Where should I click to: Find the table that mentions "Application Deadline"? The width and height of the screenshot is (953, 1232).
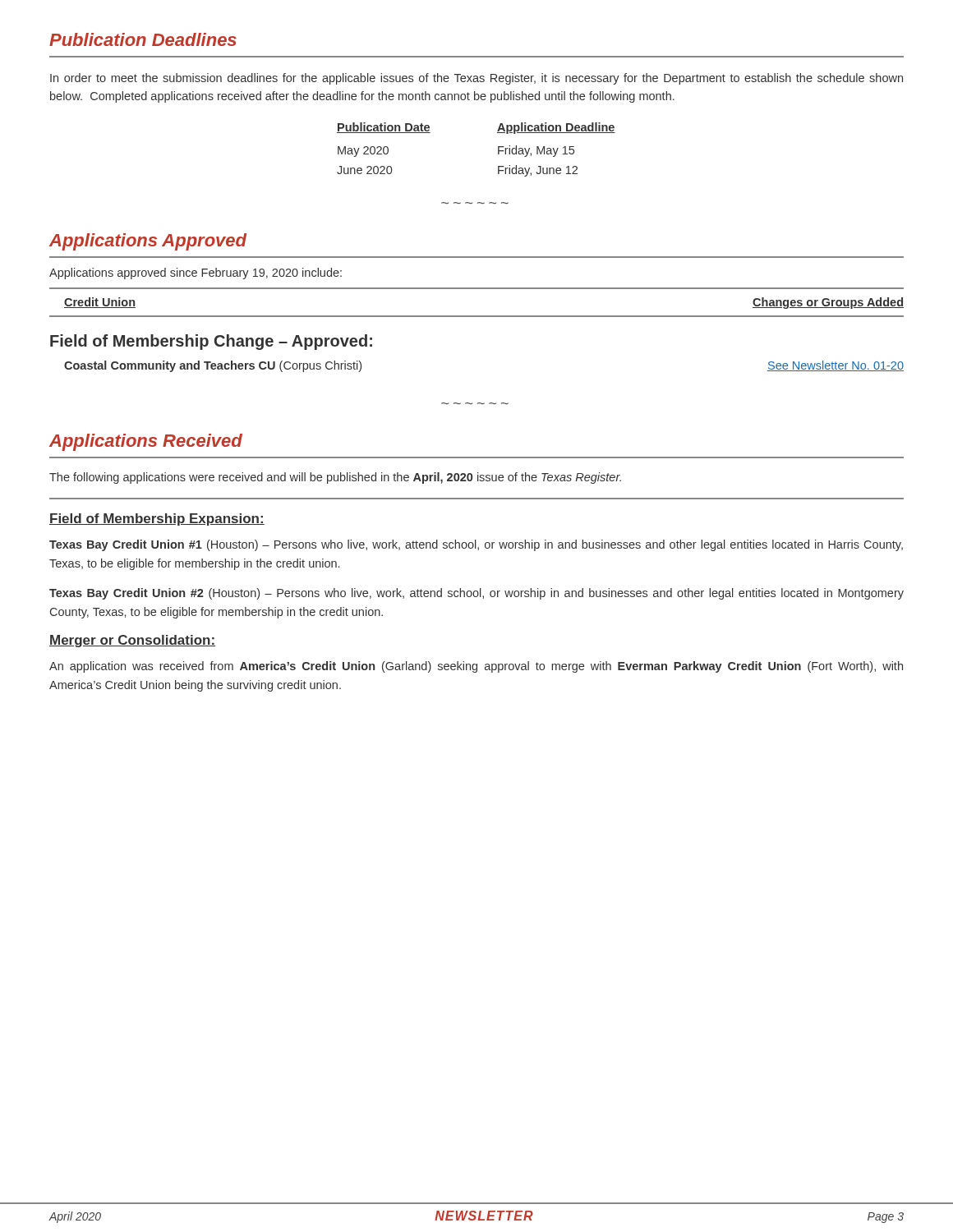click(x=476, y=150)
